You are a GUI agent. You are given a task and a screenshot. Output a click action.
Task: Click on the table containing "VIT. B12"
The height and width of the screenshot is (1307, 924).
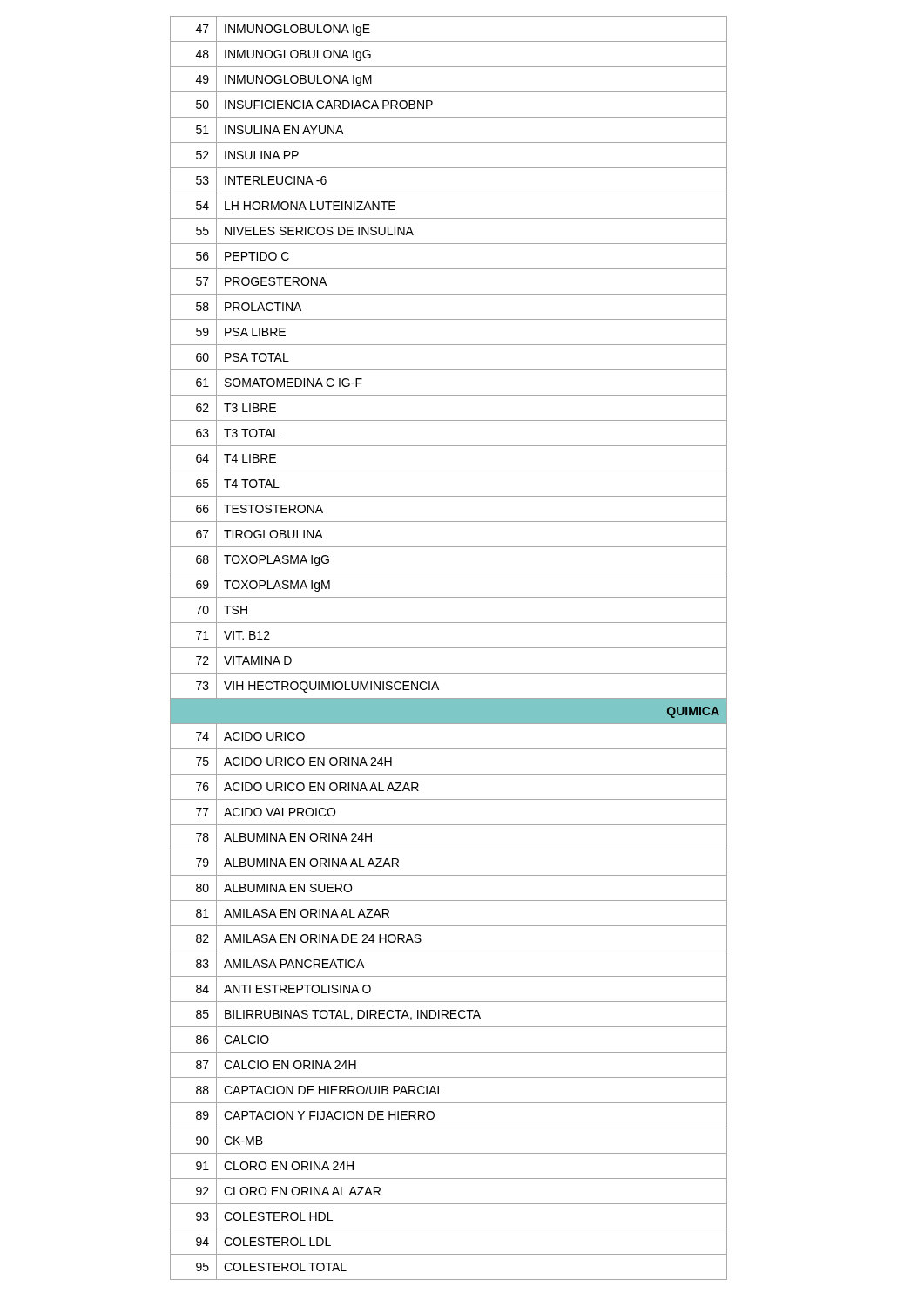point(449,648)
